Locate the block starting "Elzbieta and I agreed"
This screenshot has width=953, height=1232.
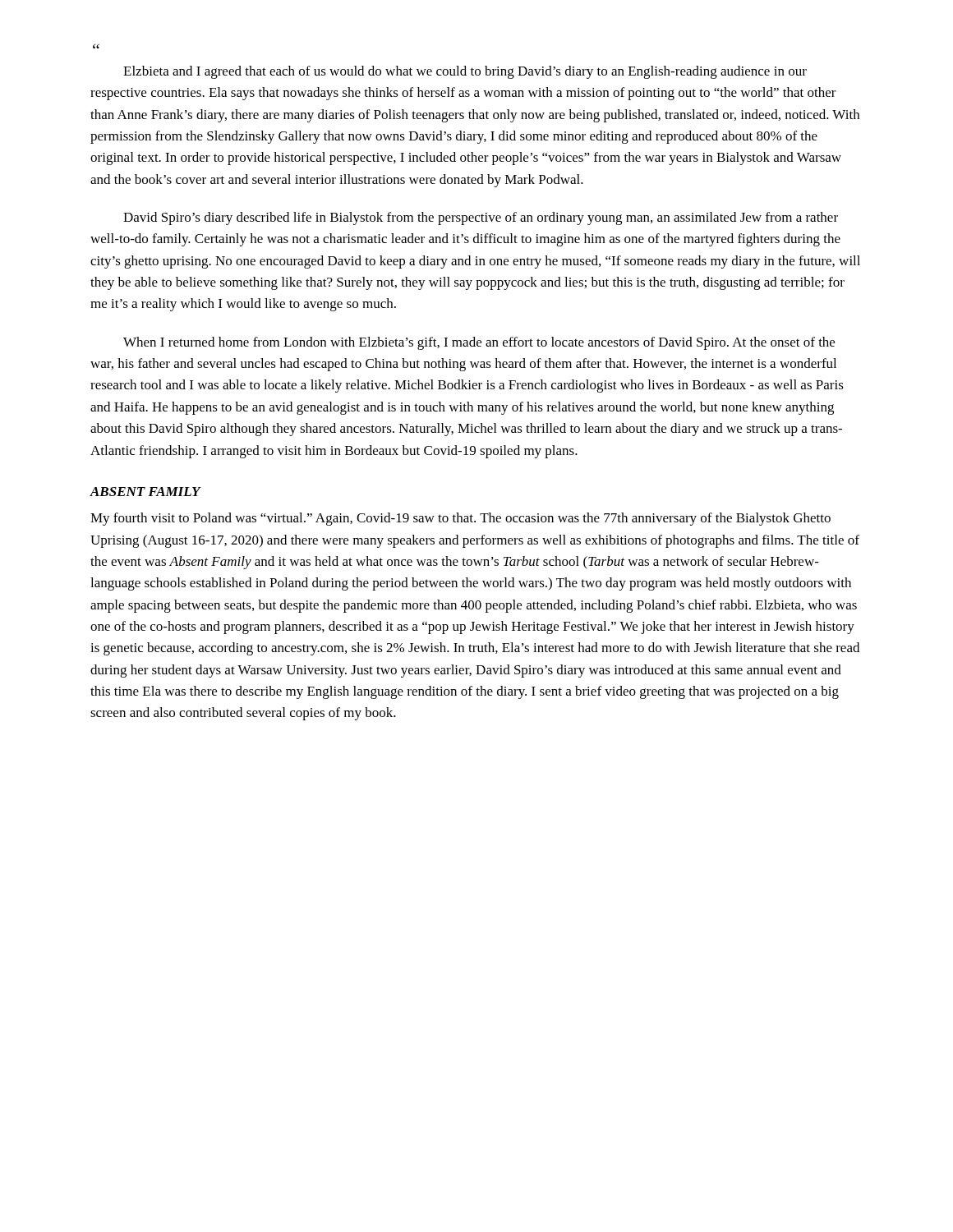click(475, 125)
